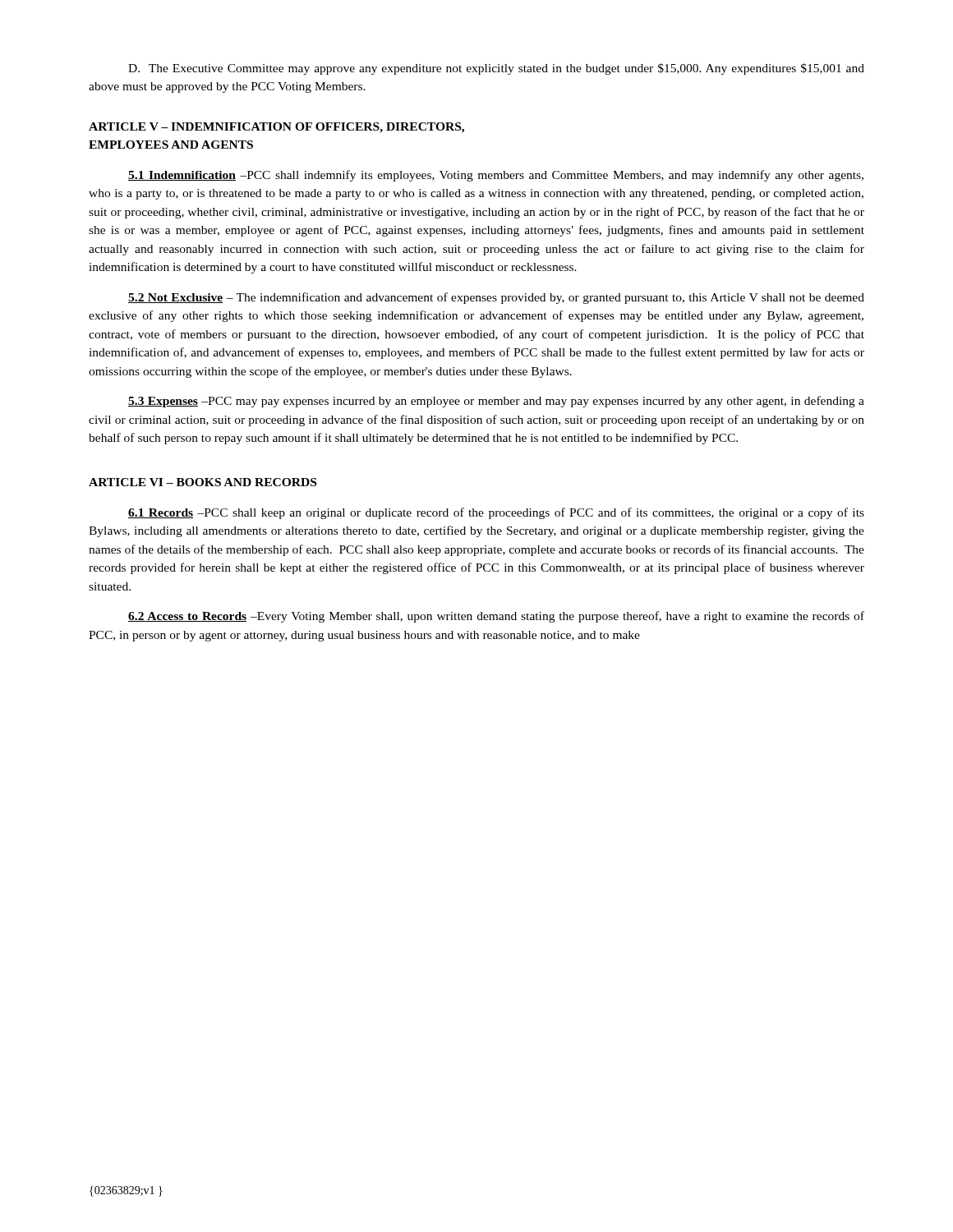Viewport: 953px width, 1232px height.
Task: Point to the section header beginning "ARTICLE V –"
Action: 277,135
